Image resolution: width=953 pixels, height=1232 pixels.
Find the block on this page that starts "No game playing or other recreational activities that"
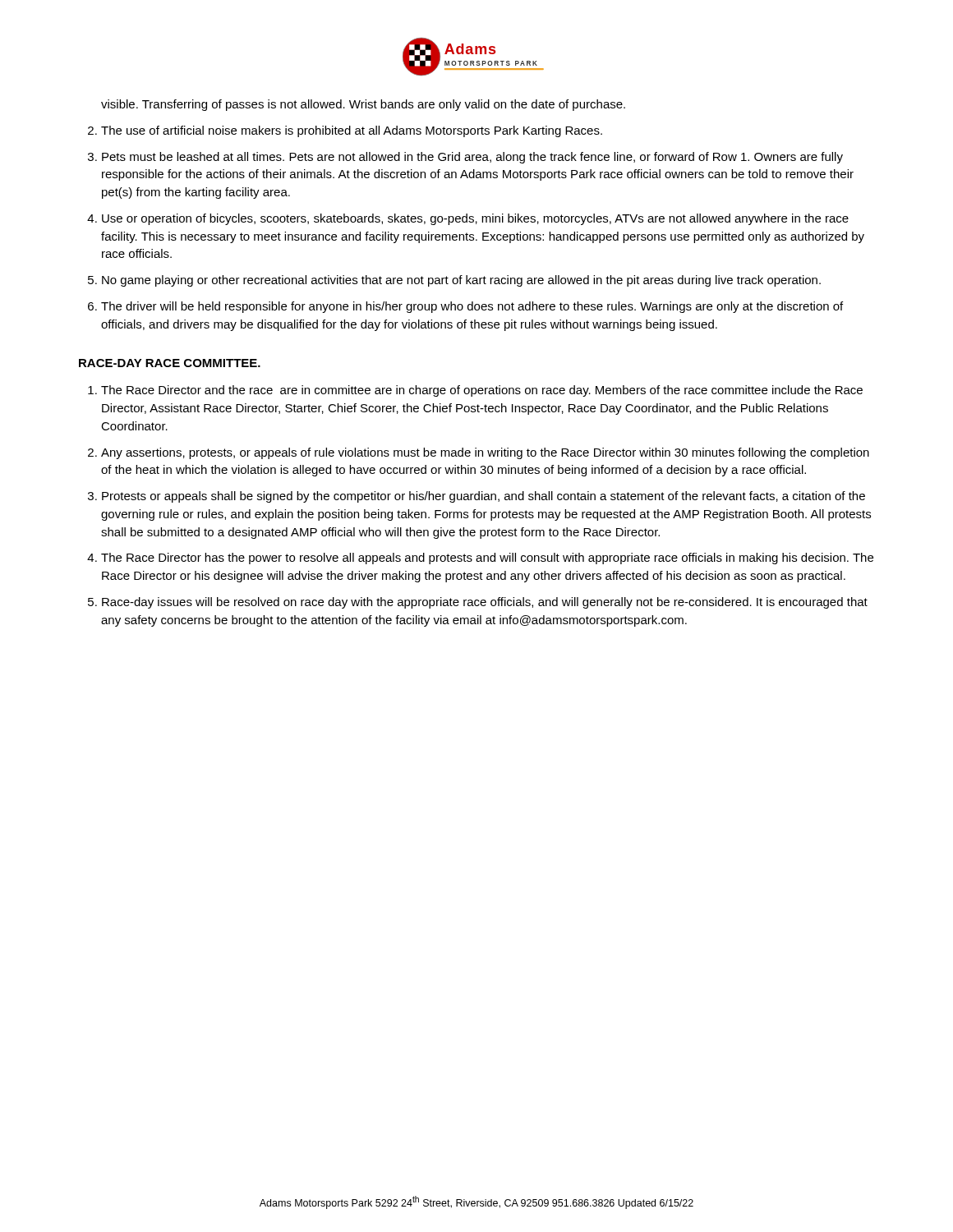(461, 280)
